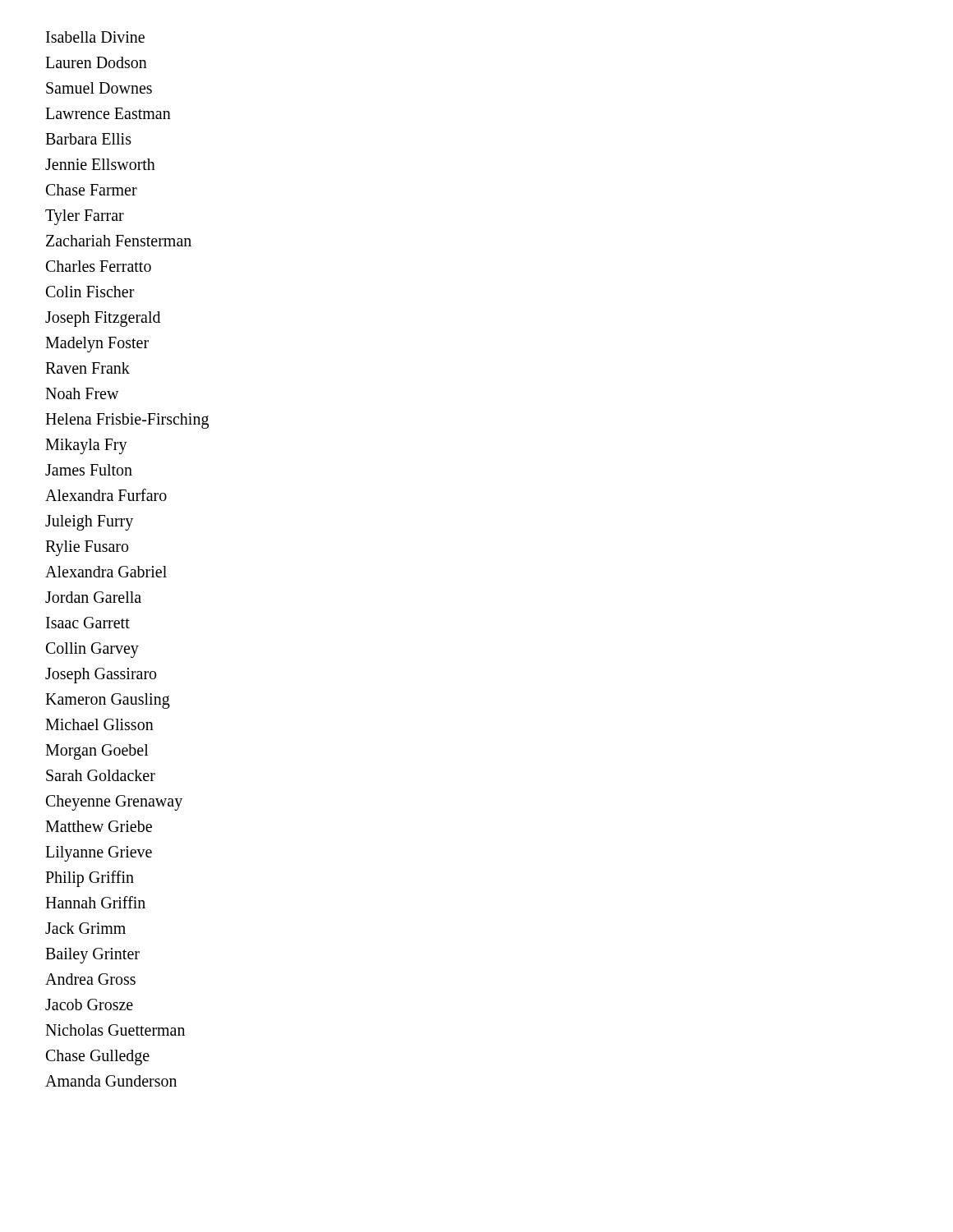Click on the list item that says "Isaac Garrett"
Screen dimensions: 1232x953
pyautogui.click(x=127, y=623)
